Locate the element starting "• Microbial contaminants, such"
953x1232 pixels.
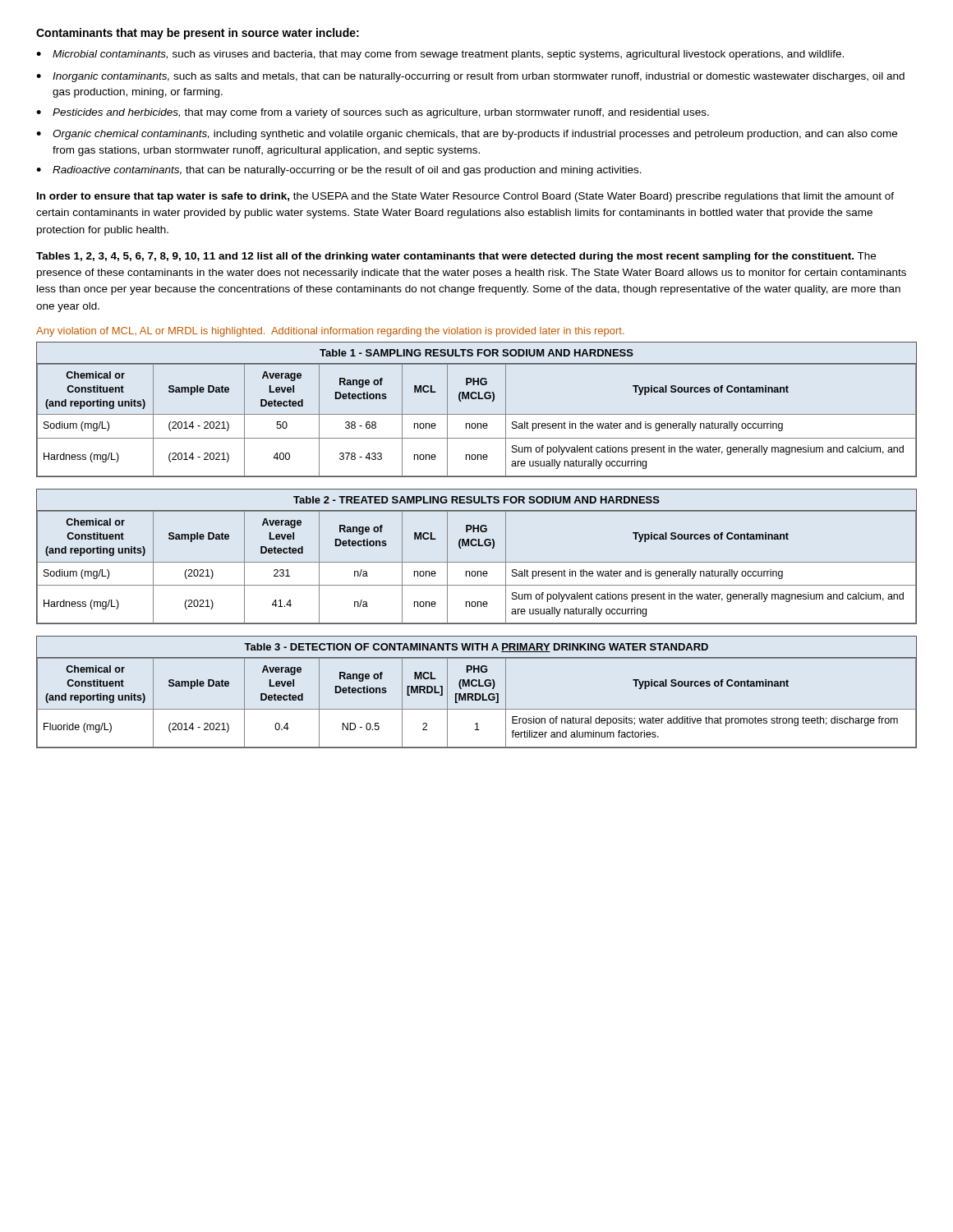[476, 55]
